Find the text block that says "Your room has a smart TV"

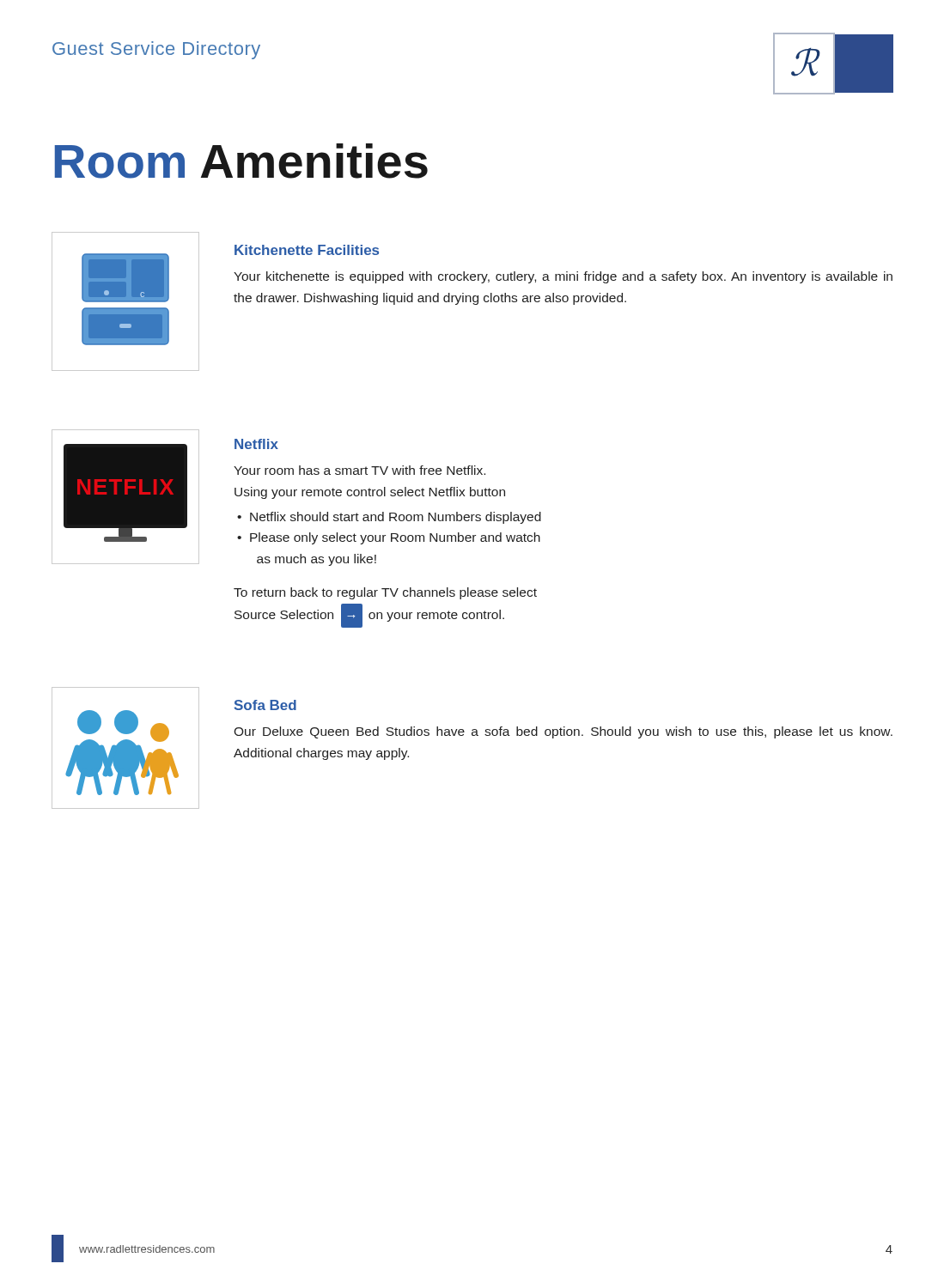coord(370,481)
